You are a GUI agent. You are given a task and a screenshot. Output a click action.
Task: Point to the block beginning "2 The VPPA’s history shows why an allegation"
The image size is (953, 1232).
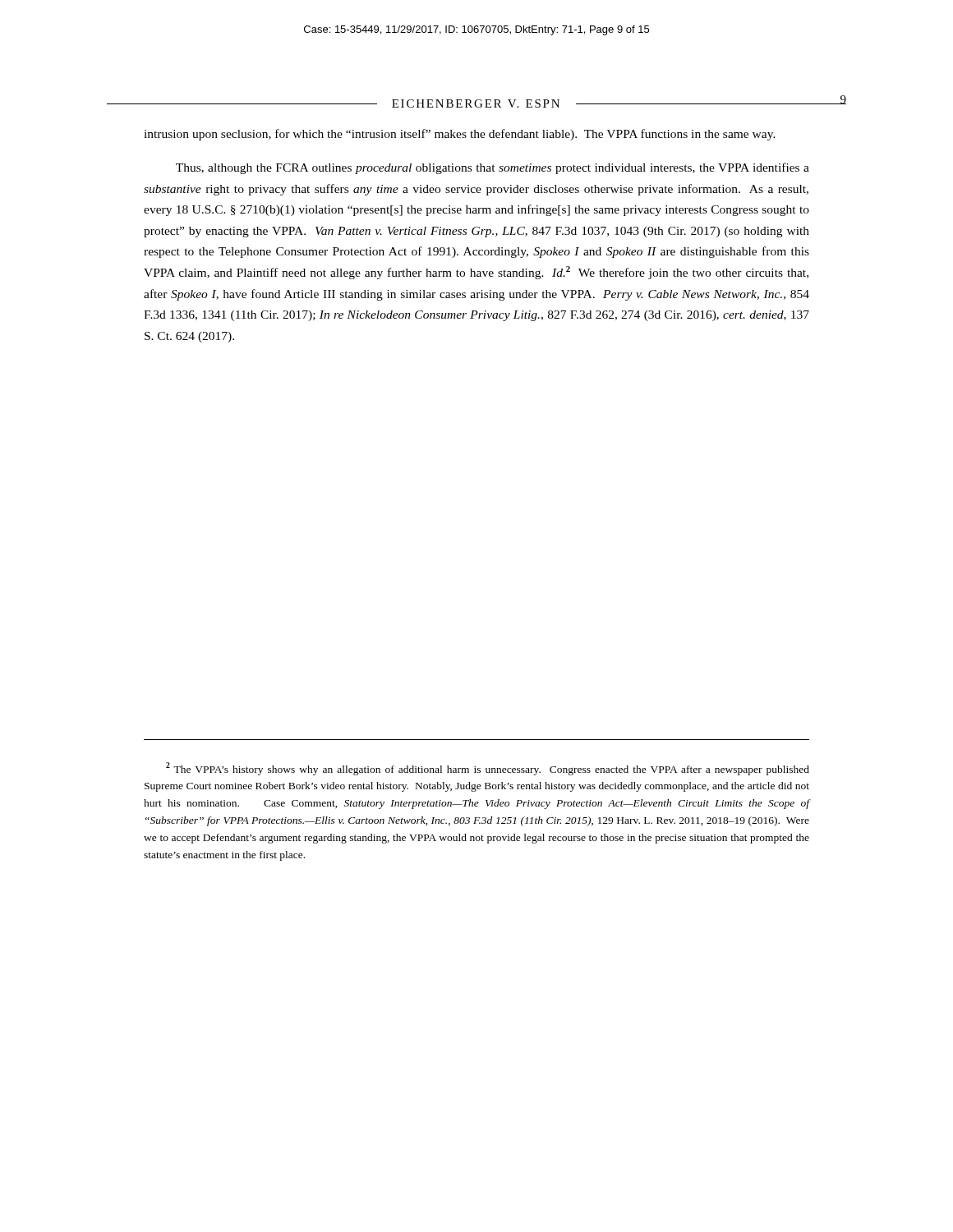[x=476, y=811]
